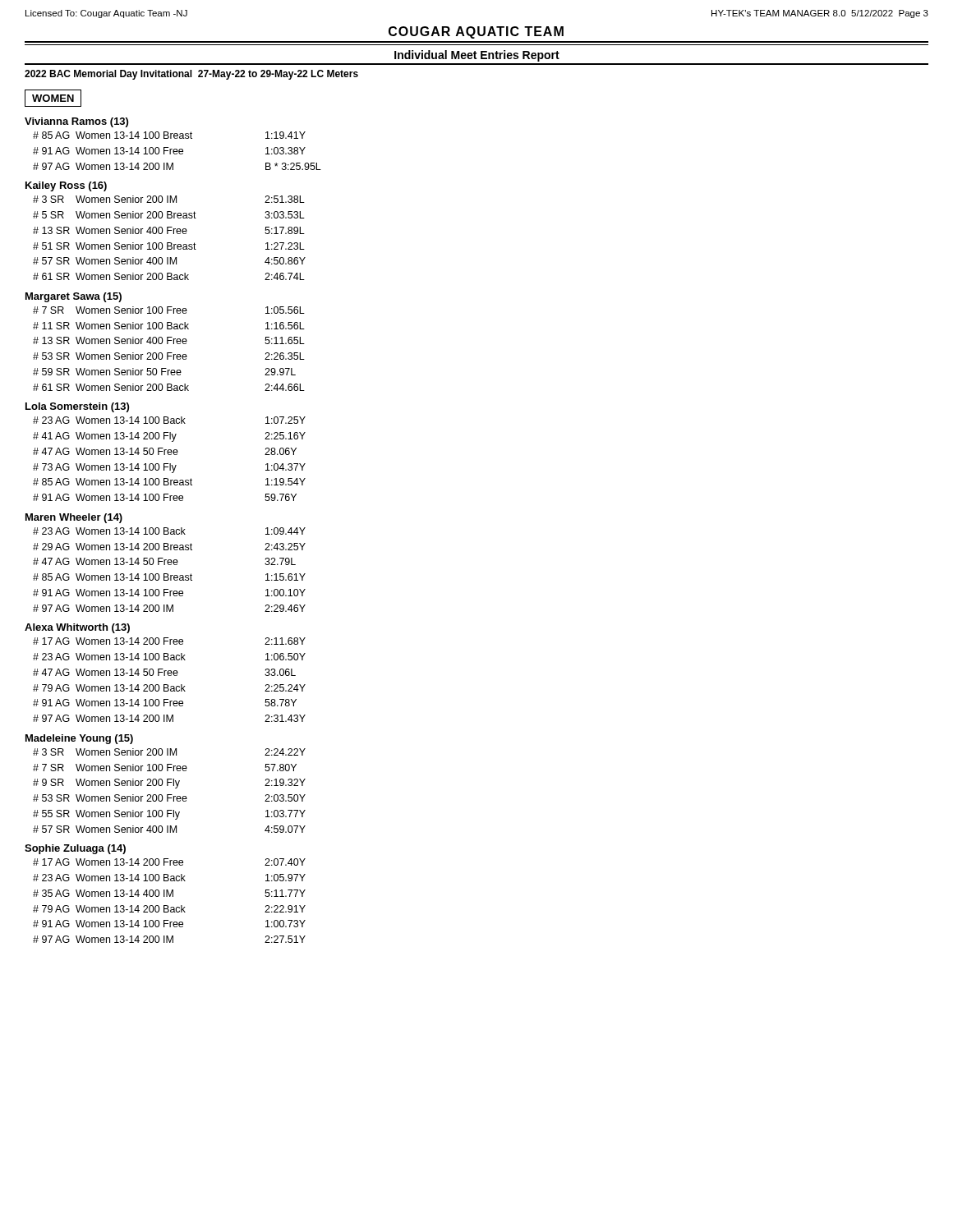Image resolution: width=953 pixels, height=1232 pixels.
Task: Select the table that reads "7 SRWomen Senior 100 Free1:05.56L"
Action: point(476,349)
